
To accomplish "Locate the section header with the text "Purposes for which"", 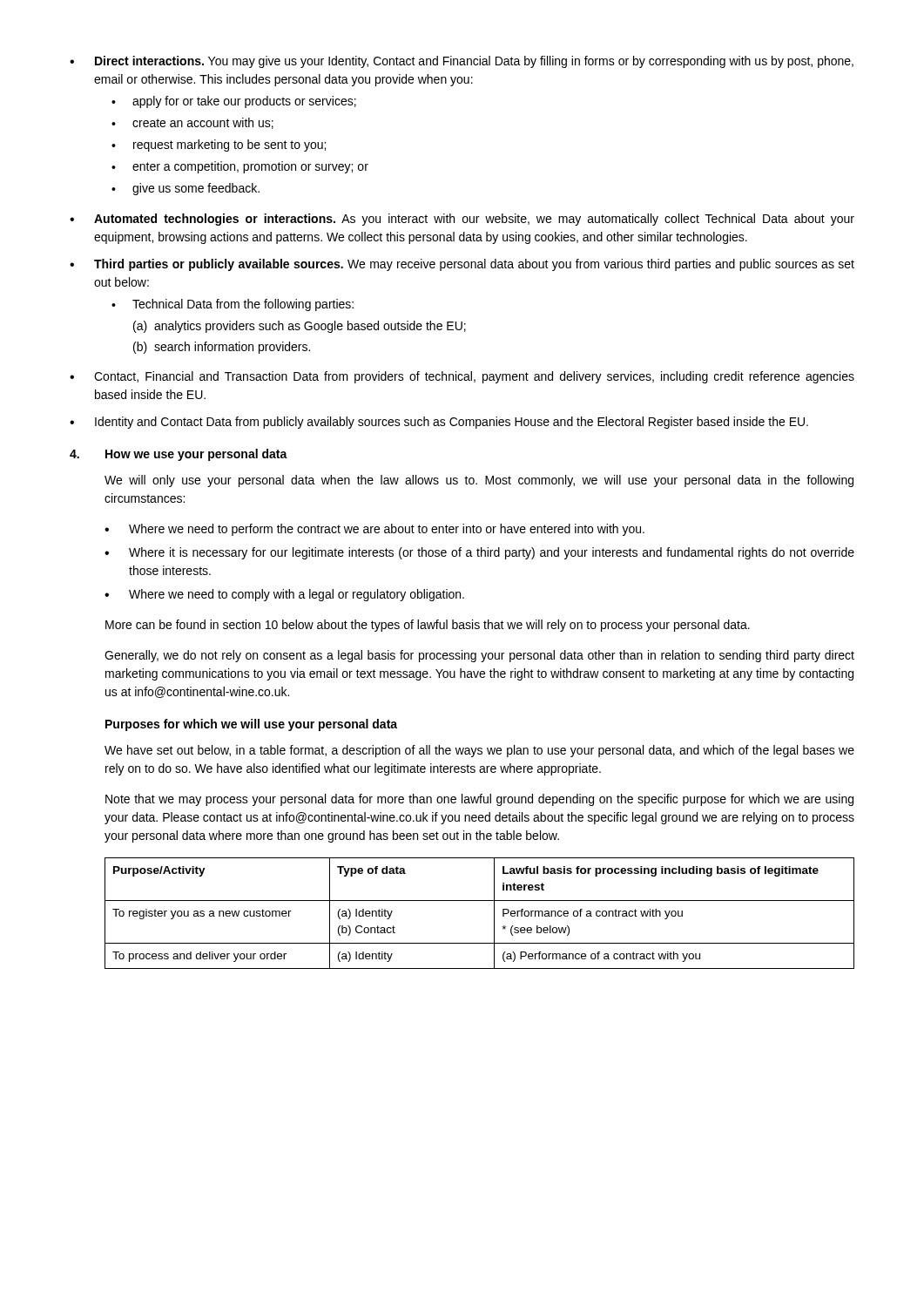I will click(x=251, y=724).
